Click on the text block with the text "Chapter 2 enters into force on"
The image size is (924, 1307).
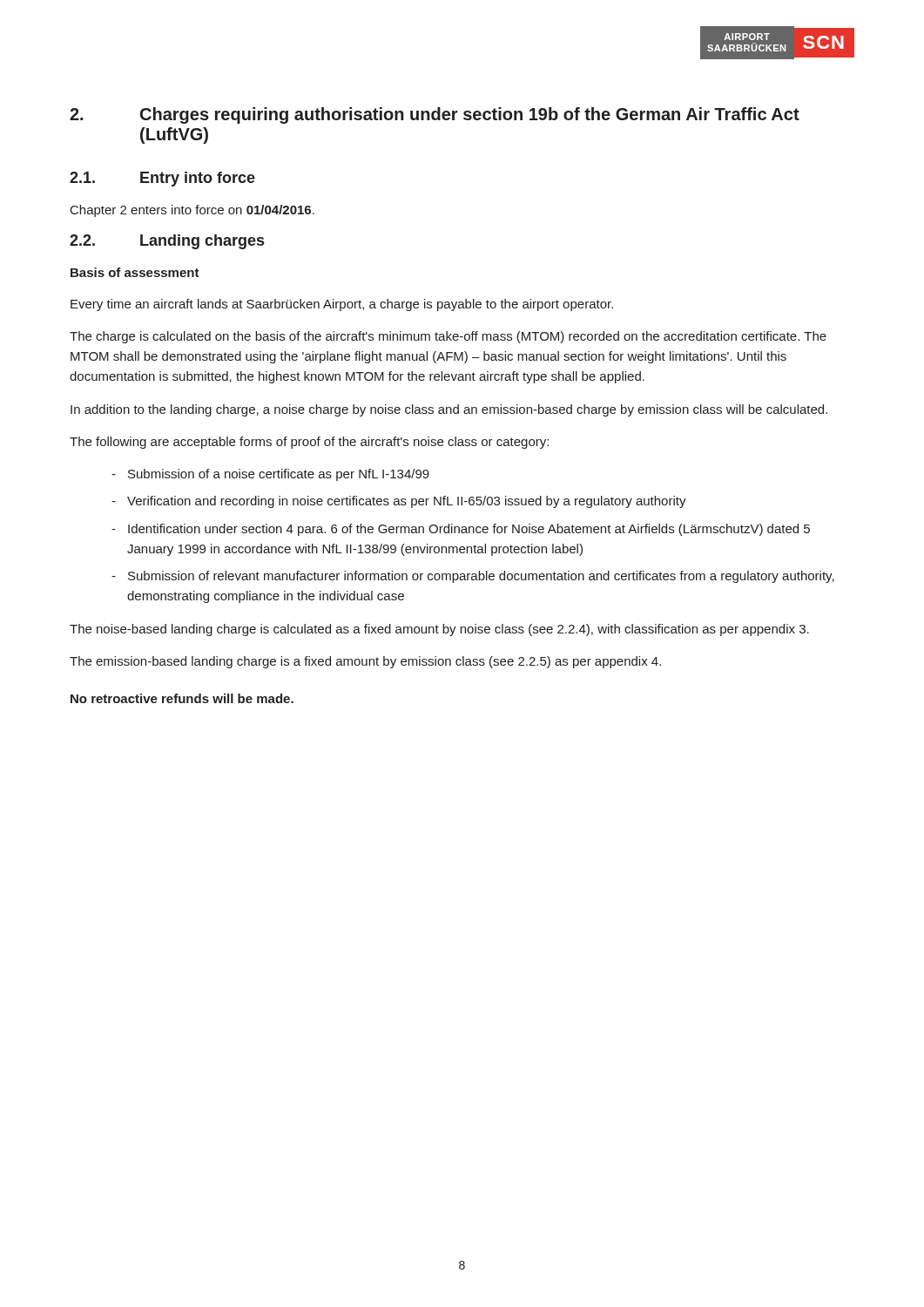pos(192,211)
